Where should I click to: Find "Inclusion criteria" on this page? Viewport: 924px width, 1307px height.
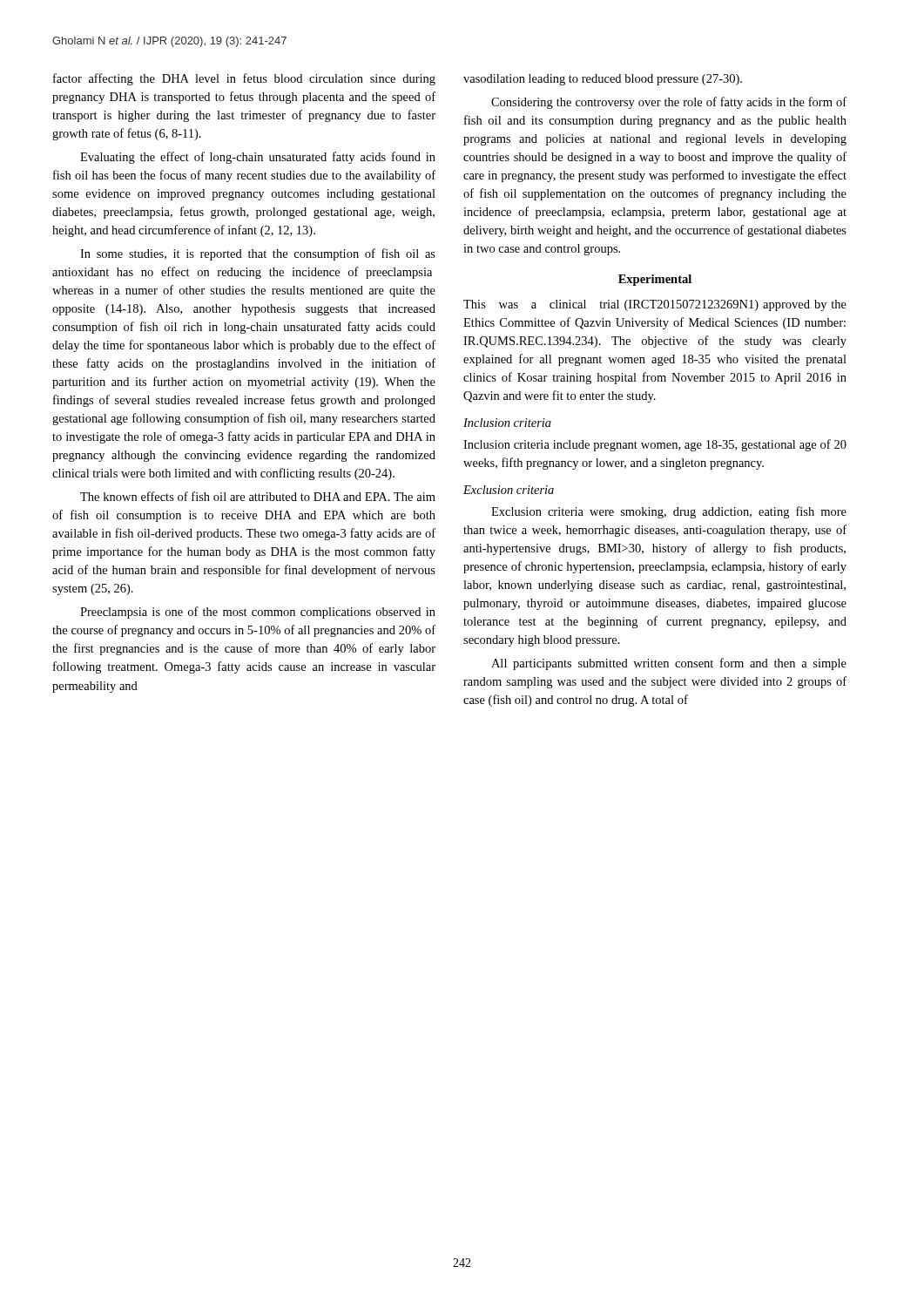click(x=507, y=423)
